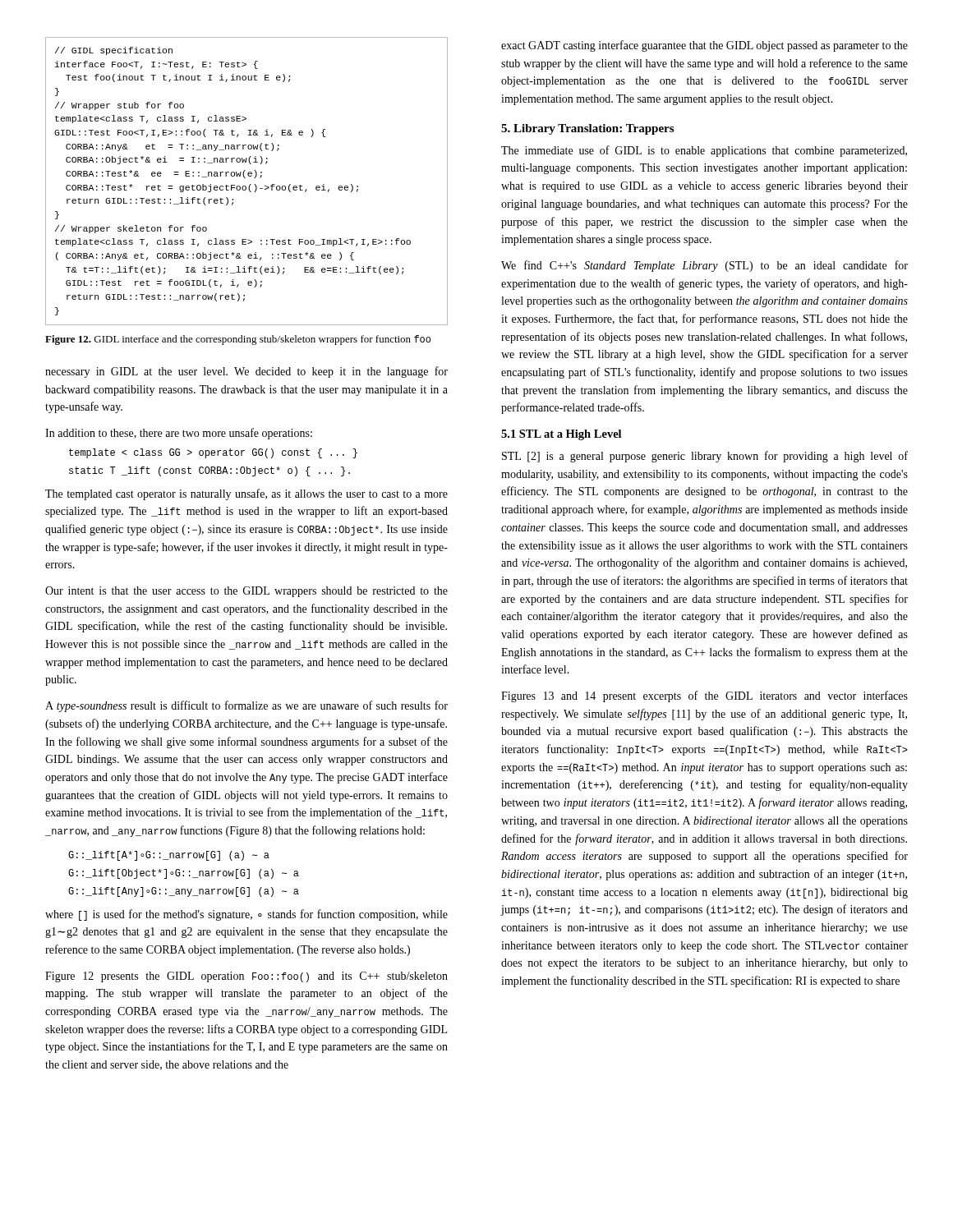Find the passage starting "A type-soundness result is difficult to formalize"
This screenshot has height=1232, width=953.
246,769
